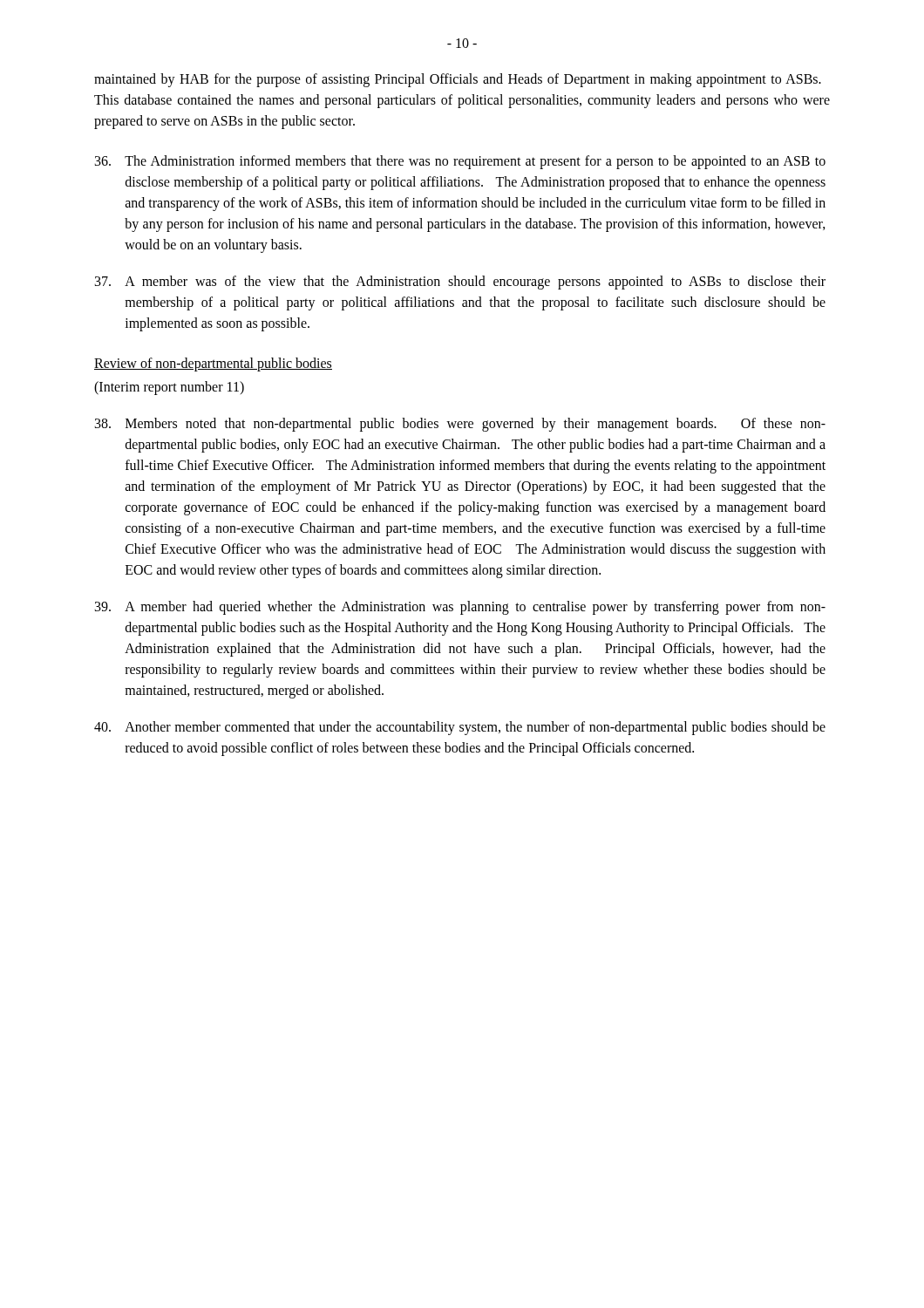Locate the text "(Interim report number 11)"
924x1308 pixels.
(169, 387)
